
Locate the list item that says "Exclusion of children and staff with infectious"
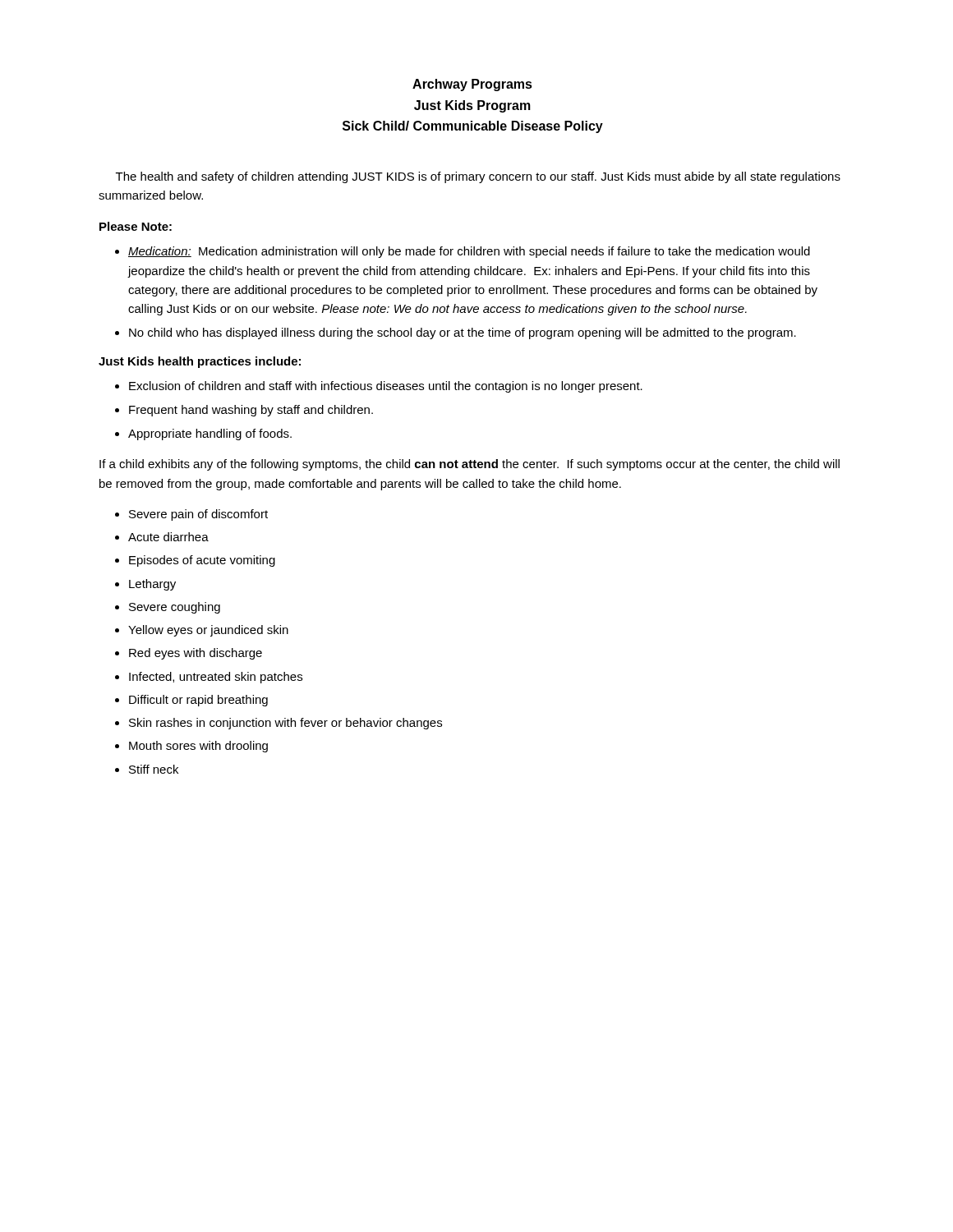pyautogui.click(x=386, y=385)
